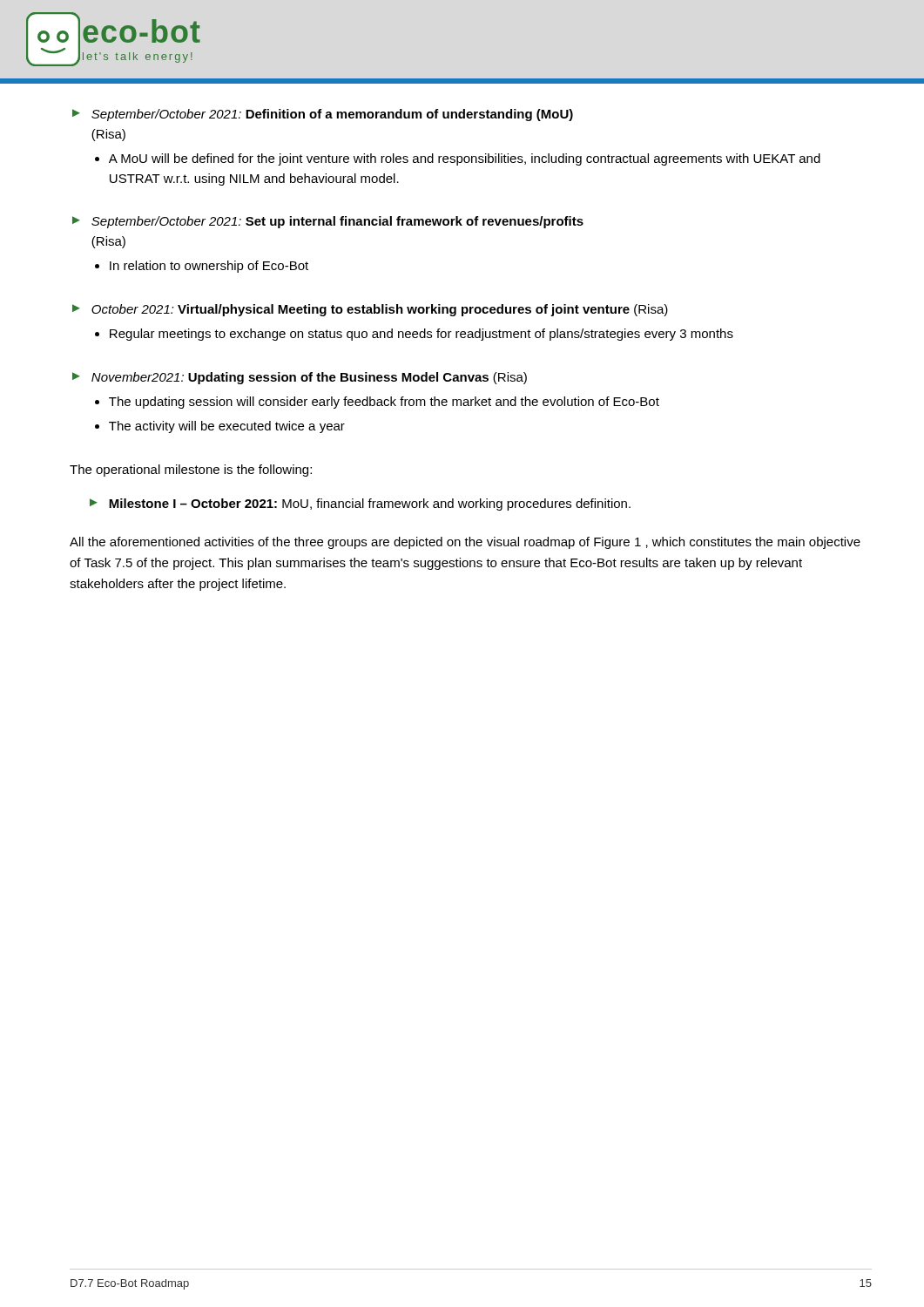Navigate to the text starting "All the aforementioned activities of the three groups"
The width and height of the screenshot is (924, 1307).
(471, 562)
